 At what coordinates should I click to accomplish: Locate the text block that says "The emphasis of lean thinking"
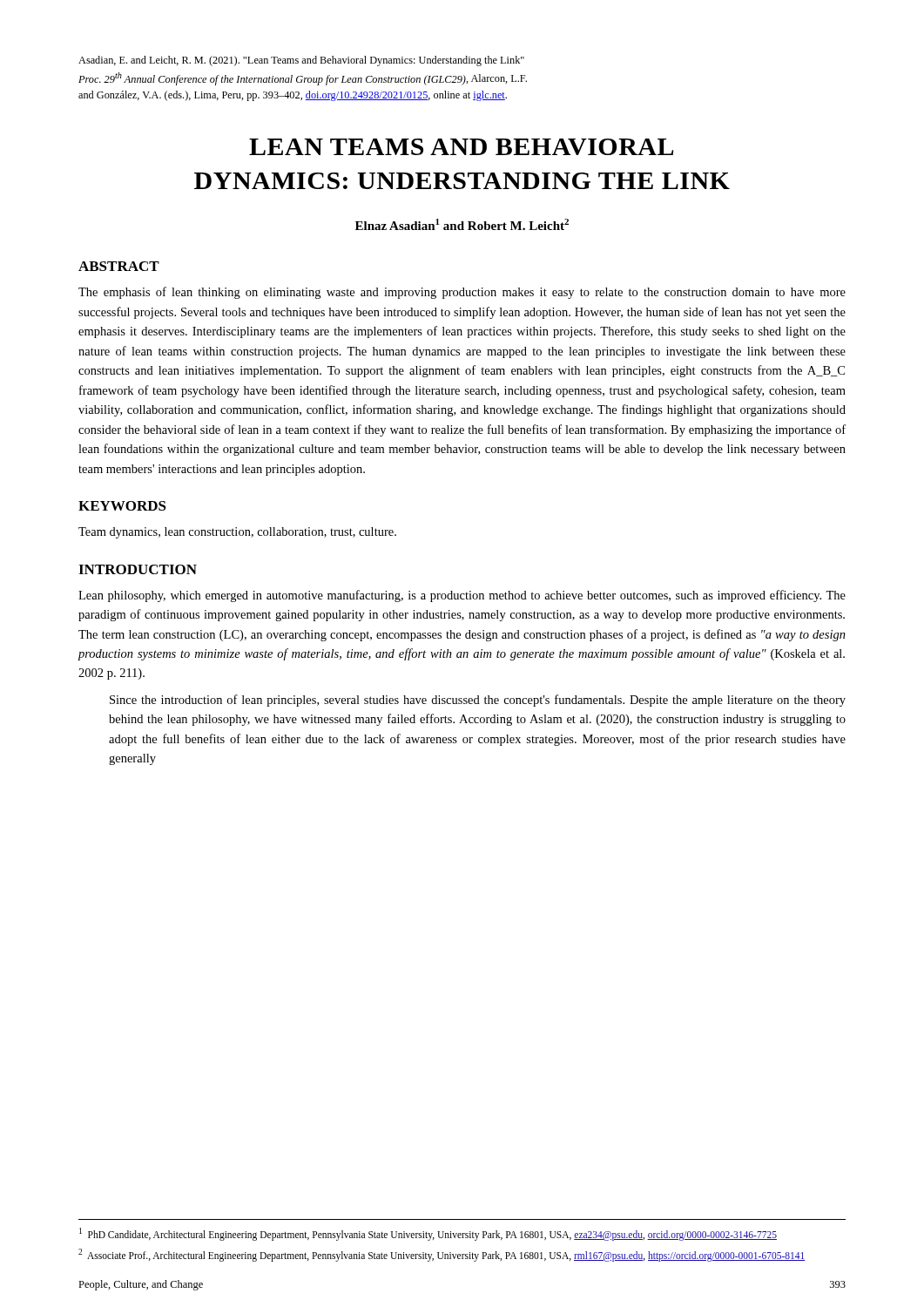pyautogui.click(x=462, y=380)
